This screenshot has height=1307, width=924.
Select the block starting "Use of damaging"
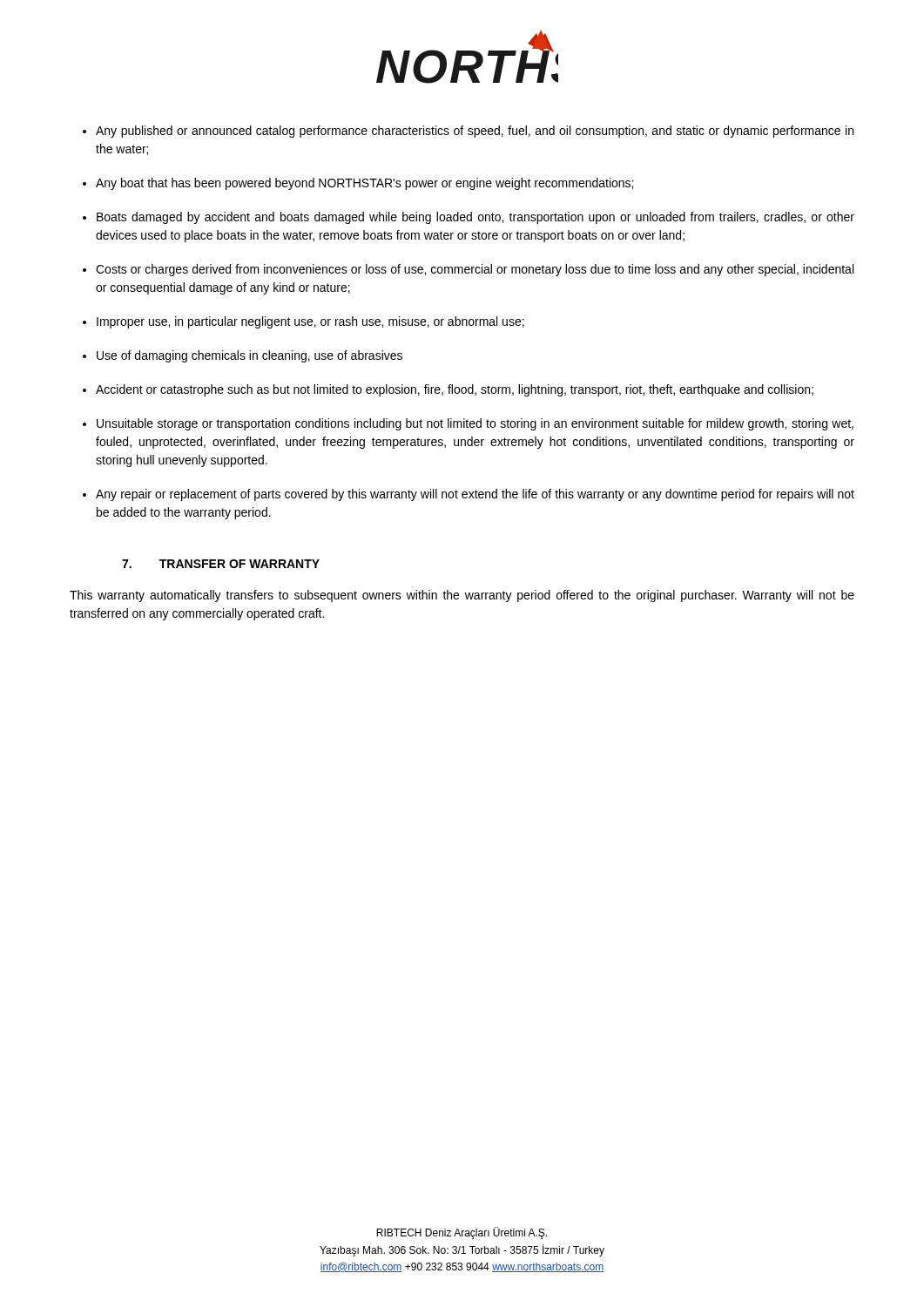249,356
